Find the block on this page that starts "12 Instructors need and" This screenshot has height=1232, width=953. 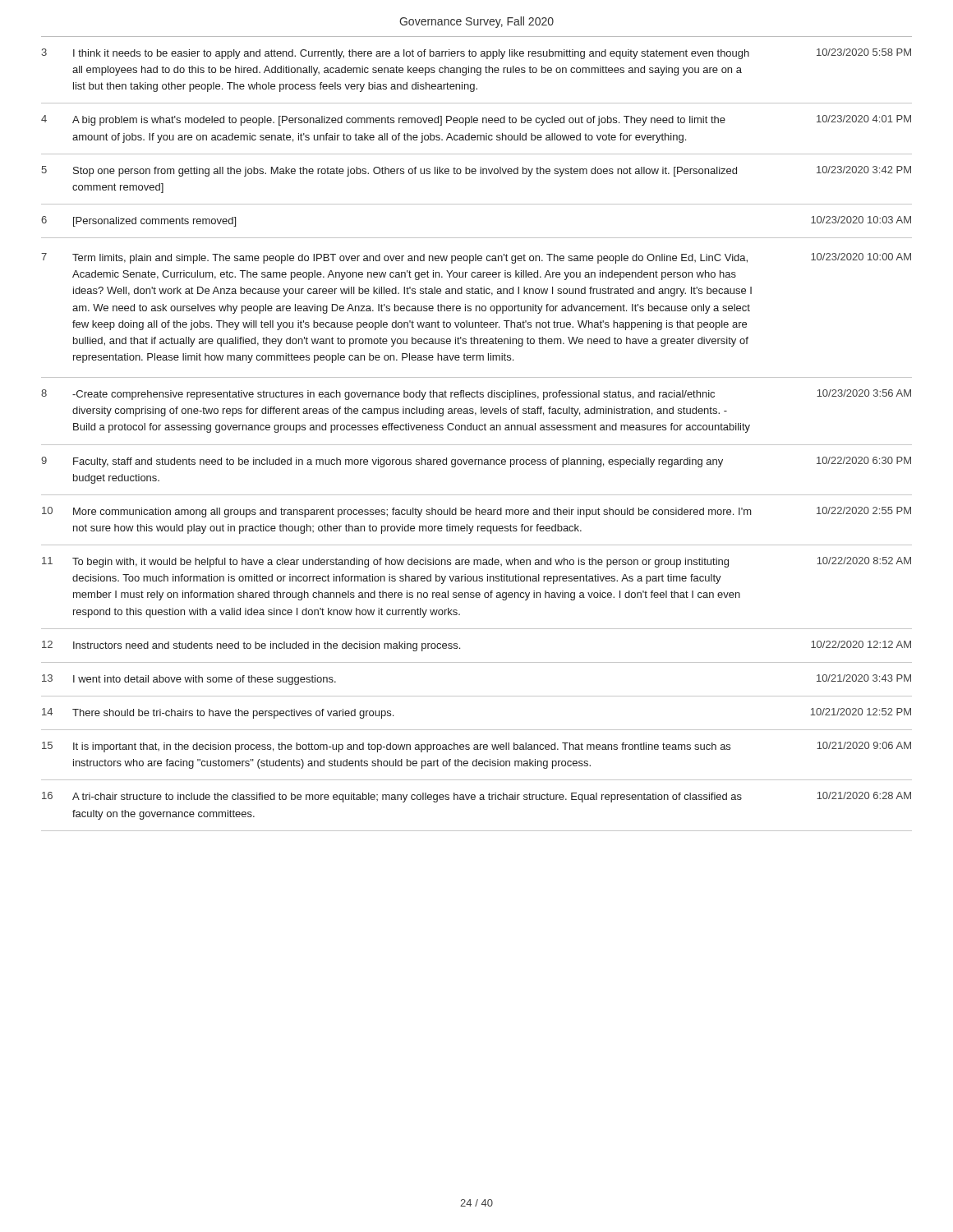pos(271,646)
